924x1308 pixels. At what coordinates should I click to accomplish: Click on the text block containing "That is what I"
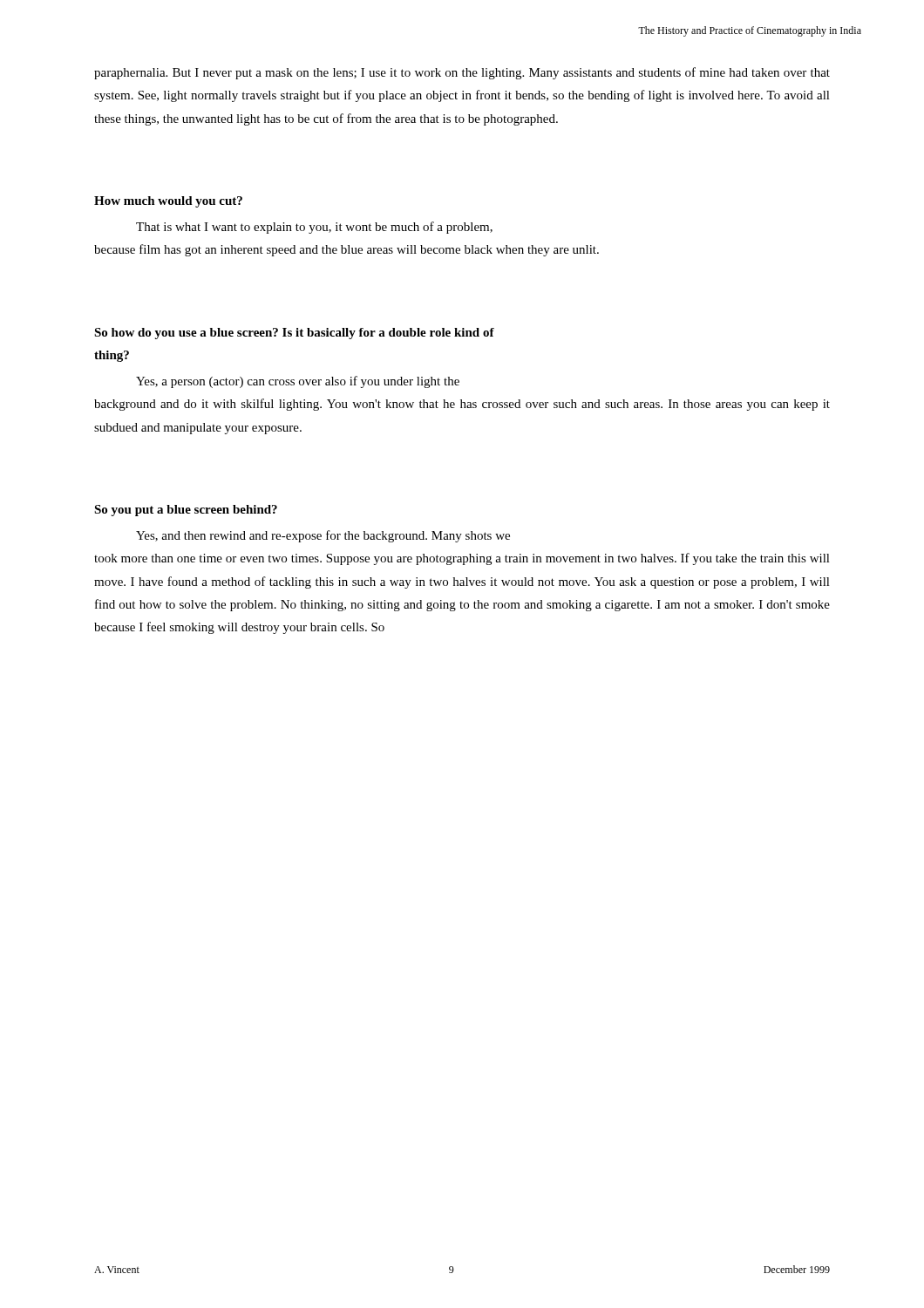[462, 236]
